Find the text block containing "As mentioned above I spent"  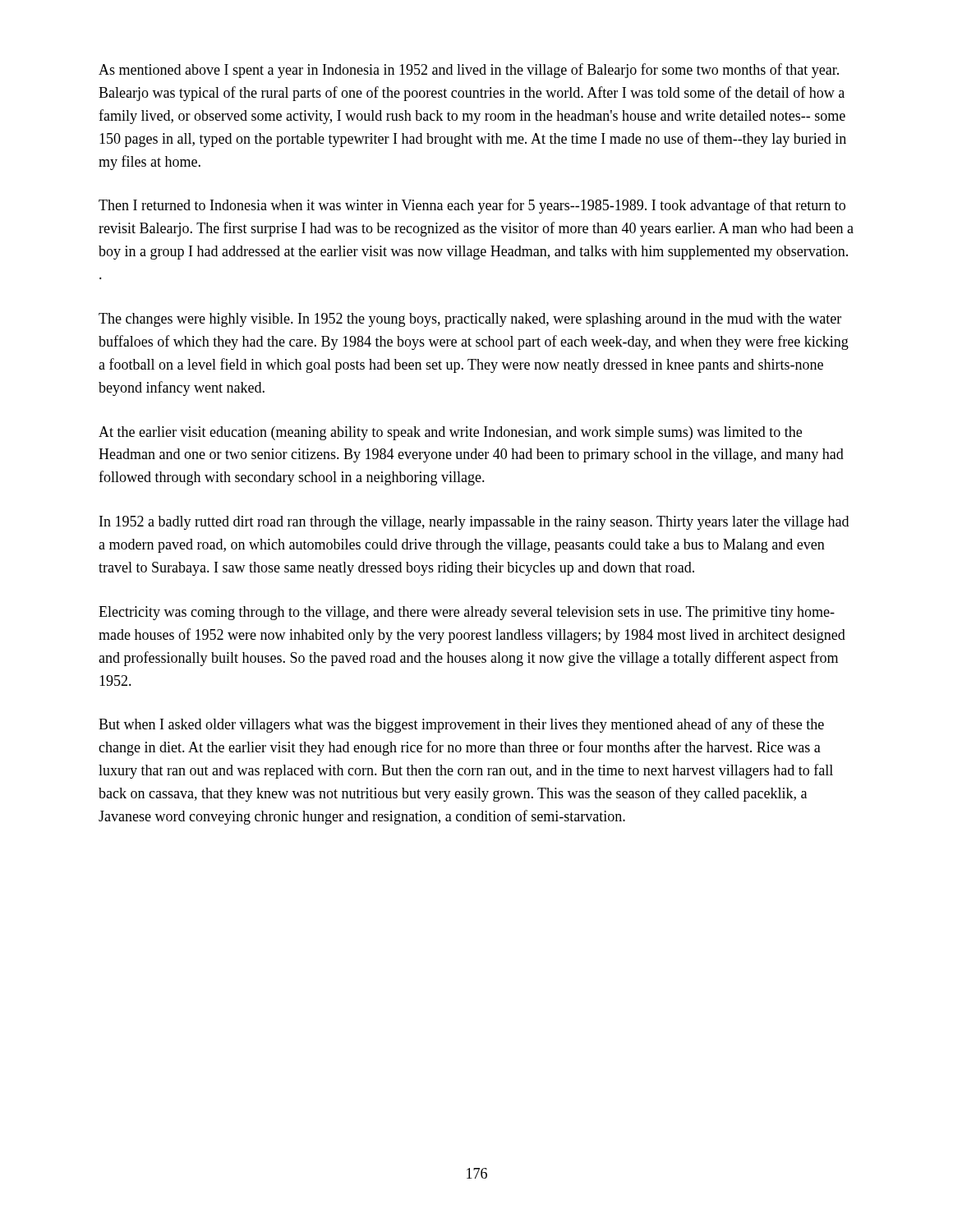point(472,116)
